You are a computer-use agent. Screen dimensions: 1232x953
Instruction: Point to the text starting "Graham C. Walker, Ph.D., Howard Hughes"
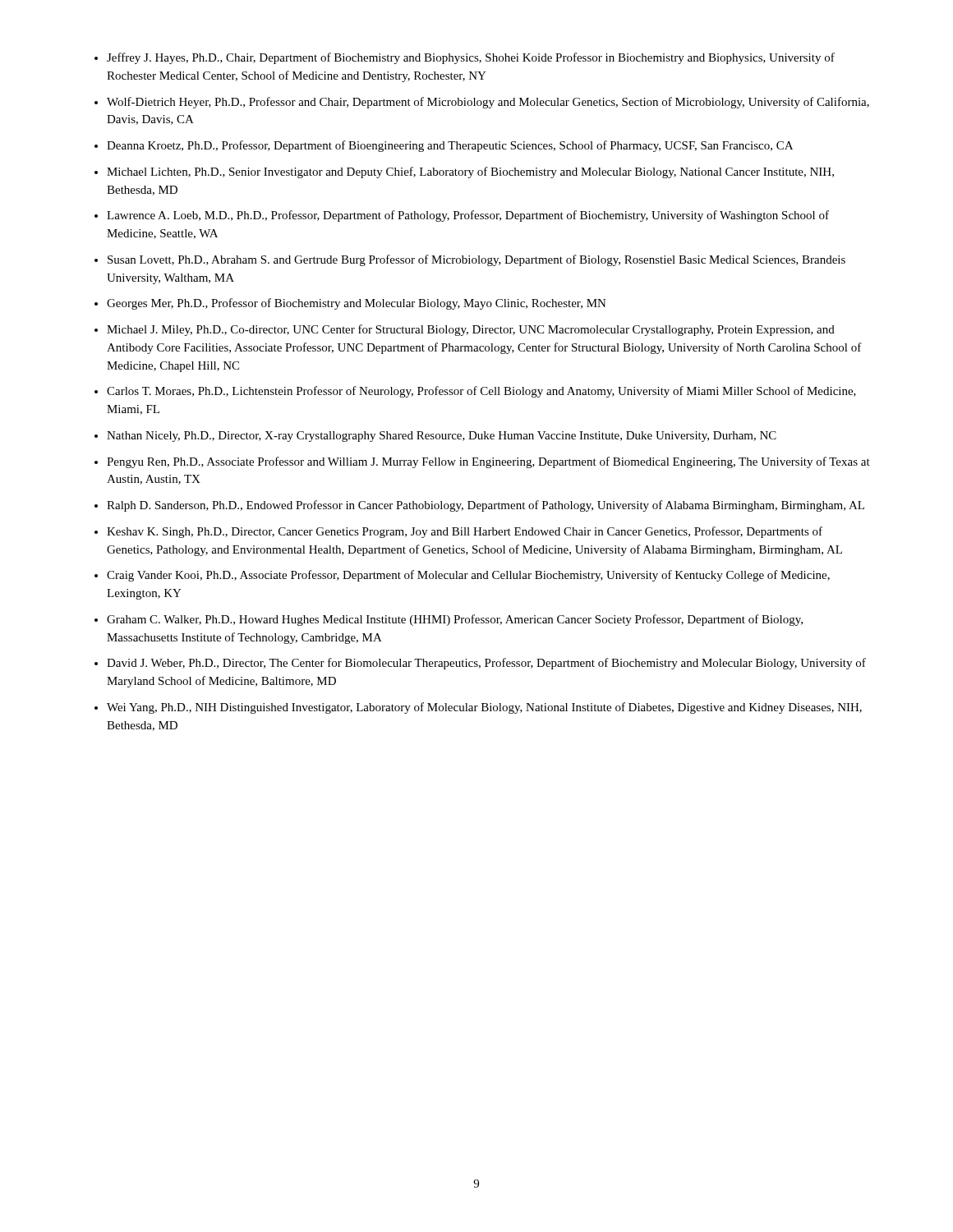[455, 628]
